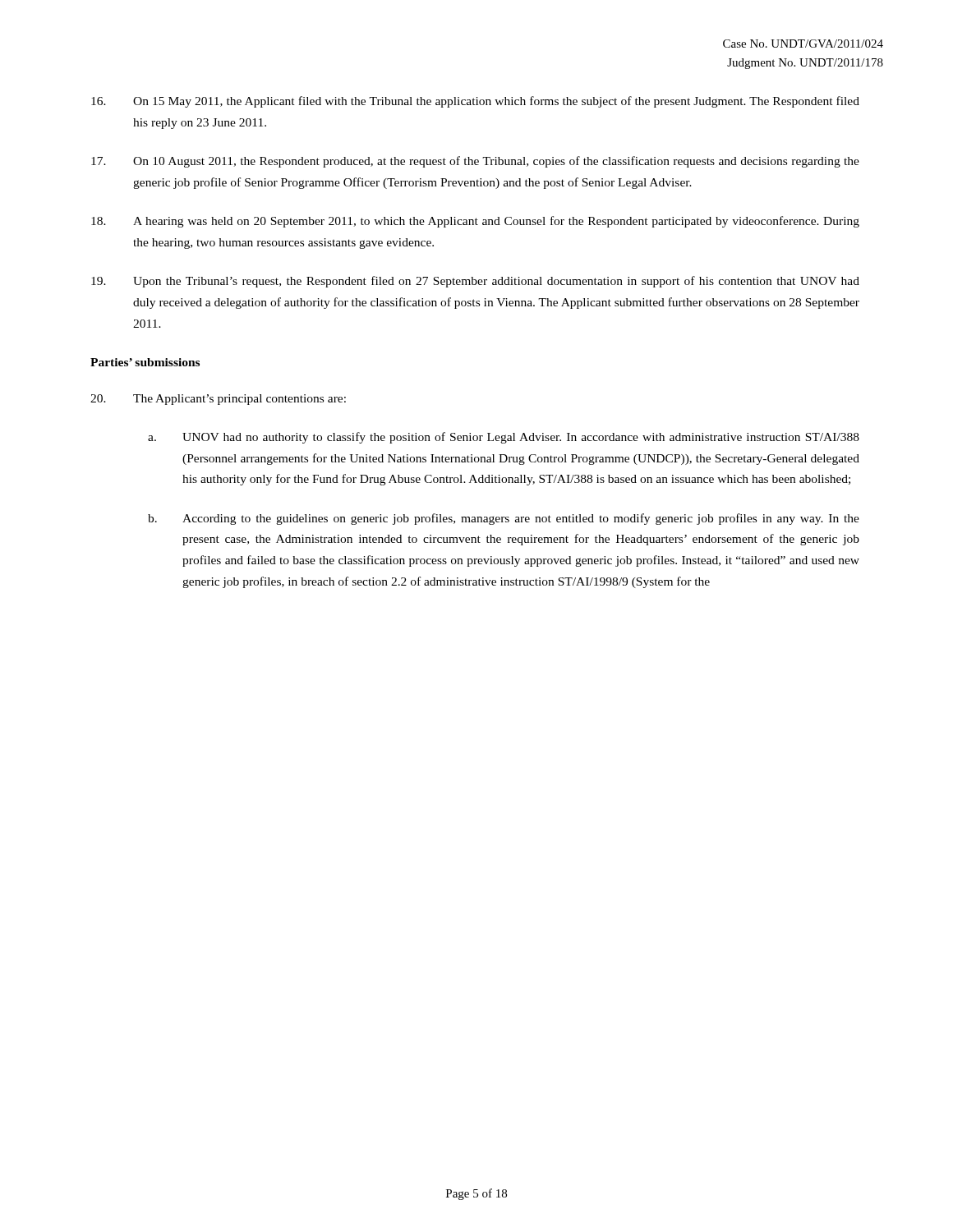
Task: Navigate to the text starting "The Applicant’s principal"
Action: pos(218,400)
